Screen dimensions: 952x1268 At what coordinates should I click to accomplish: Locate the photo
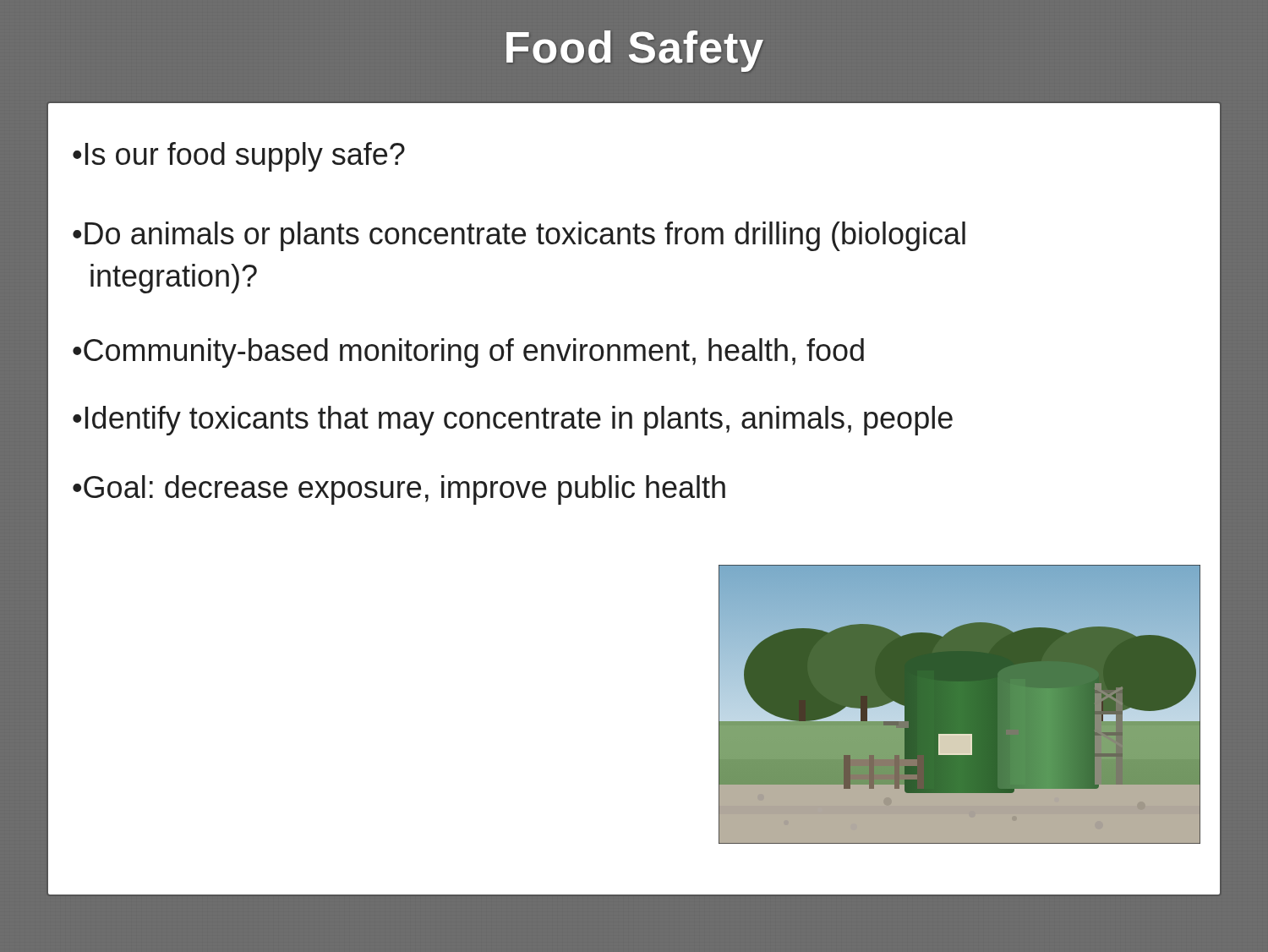(x=959, y=704)
